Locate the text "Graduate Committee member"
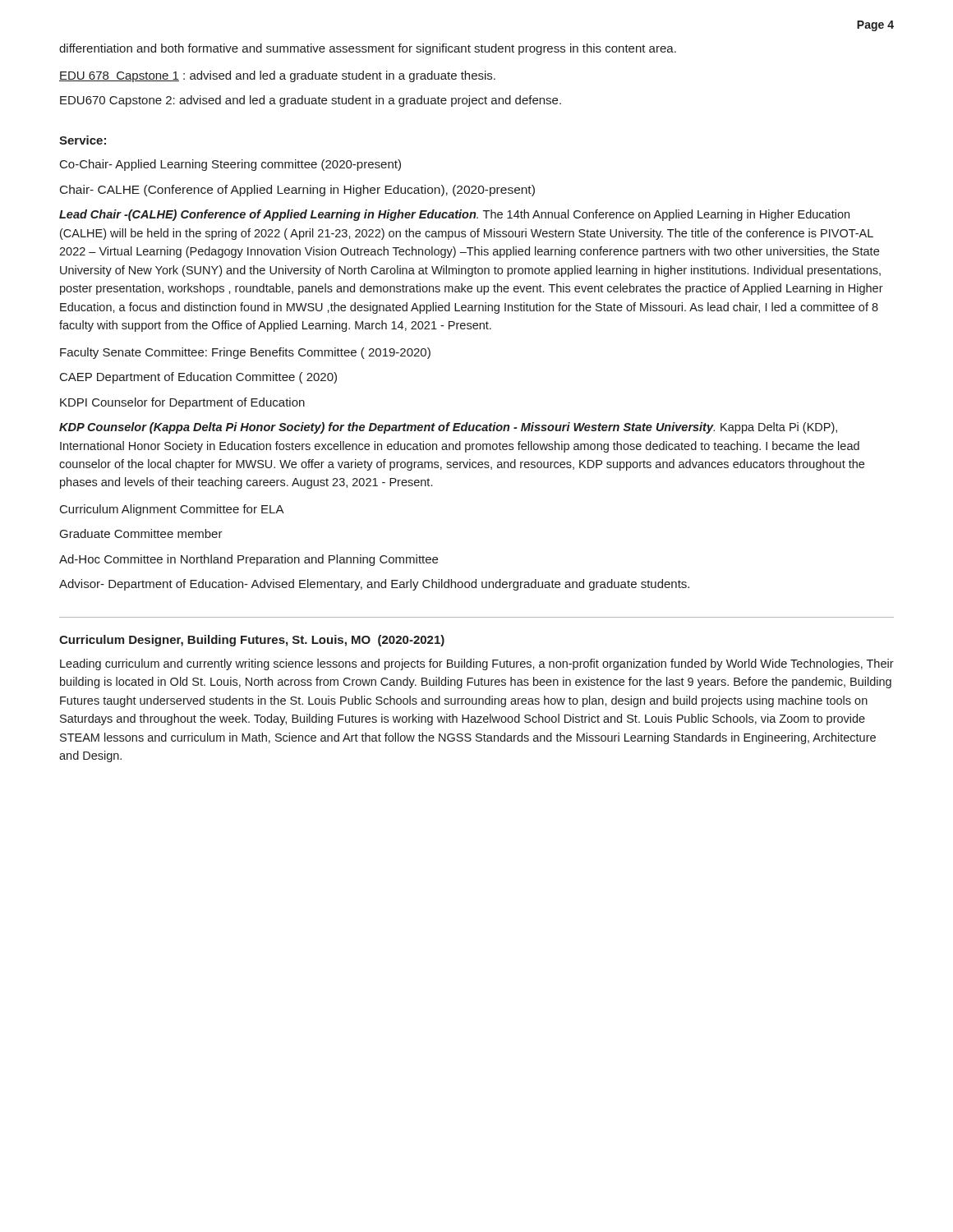953x1232 pixels. [141, 534]
